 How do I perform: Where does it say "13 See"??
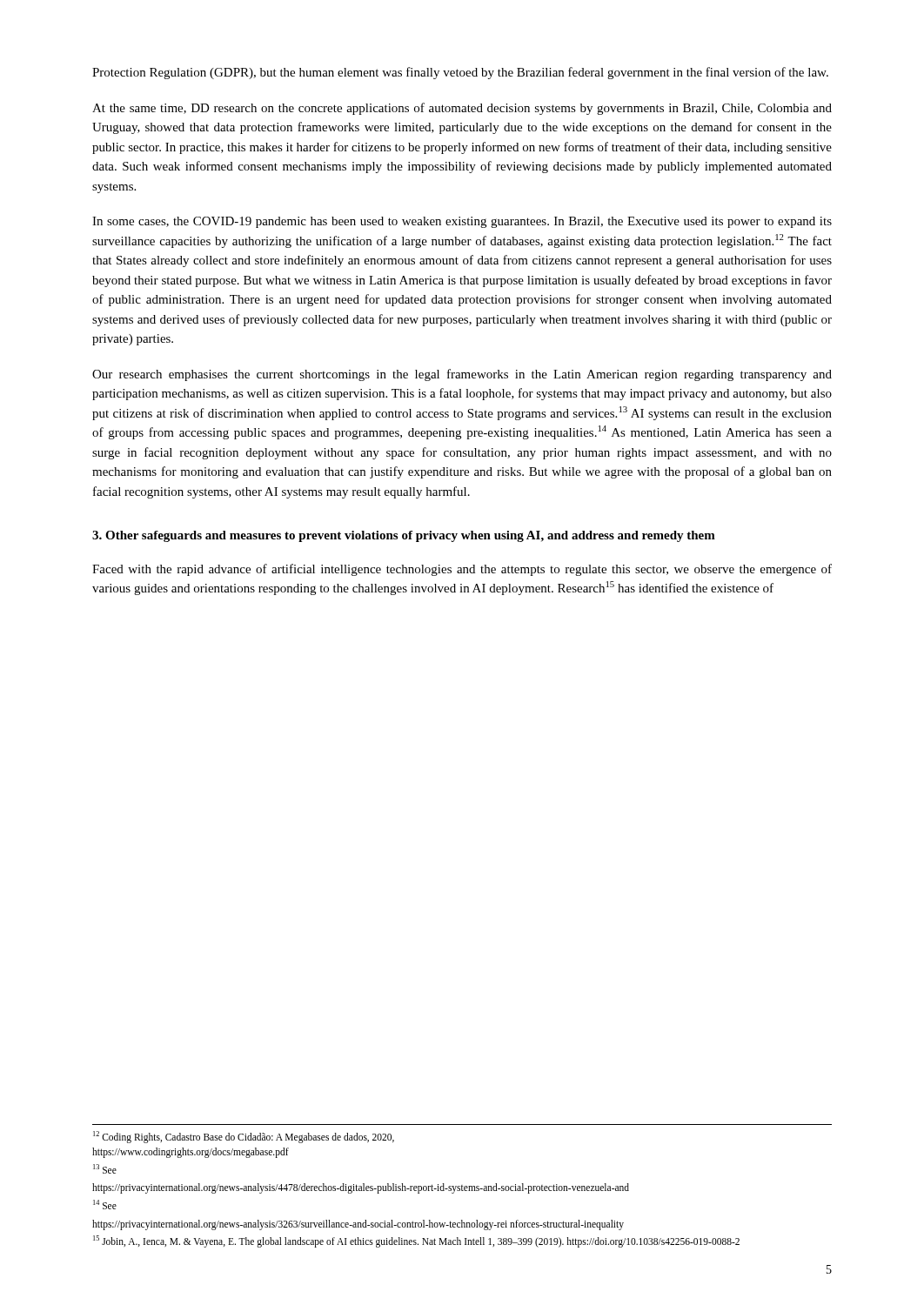[x=104, y=1169]
